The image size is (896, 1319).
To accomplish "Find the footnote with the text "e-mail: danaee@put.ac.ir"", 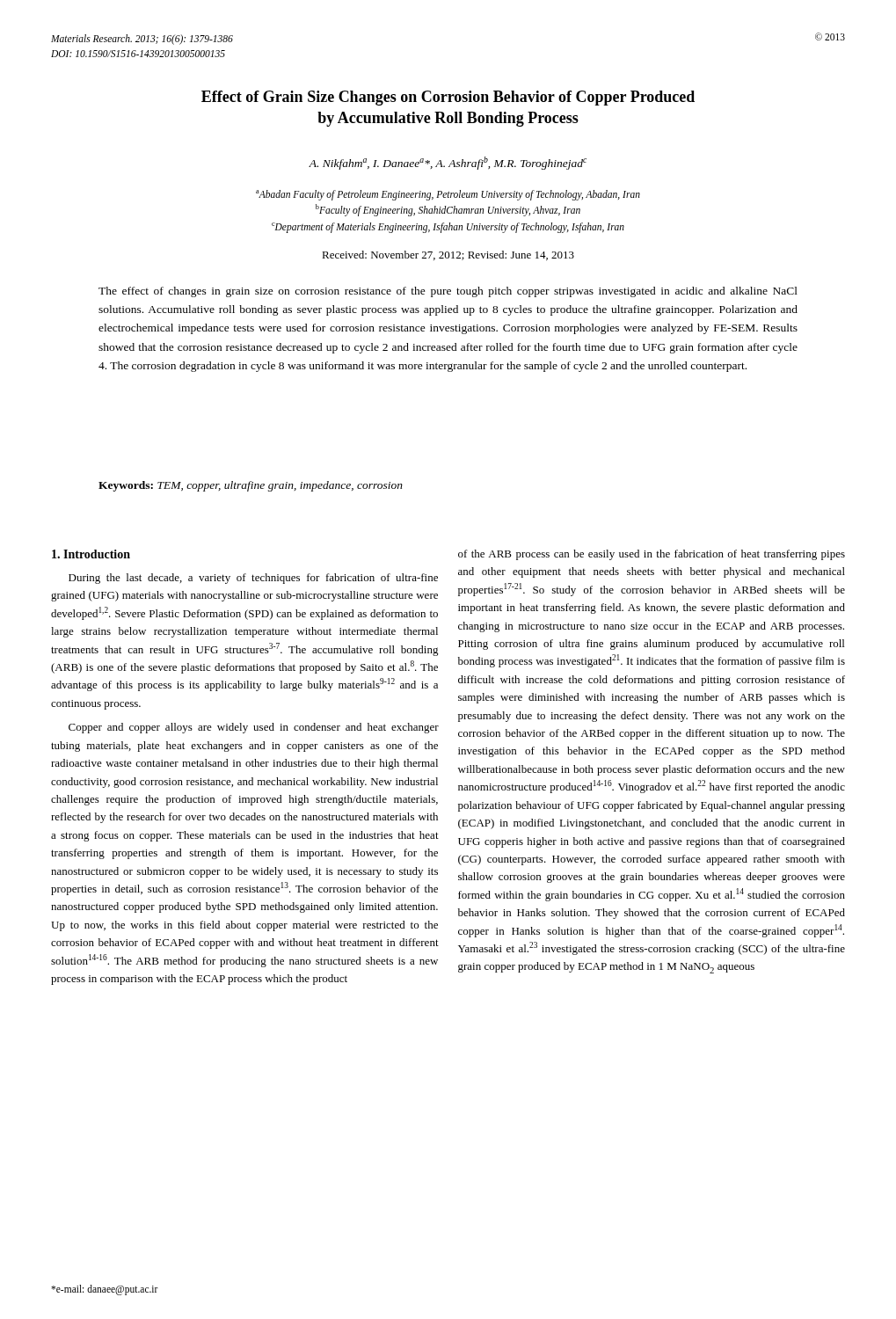I will [104, 1289].
